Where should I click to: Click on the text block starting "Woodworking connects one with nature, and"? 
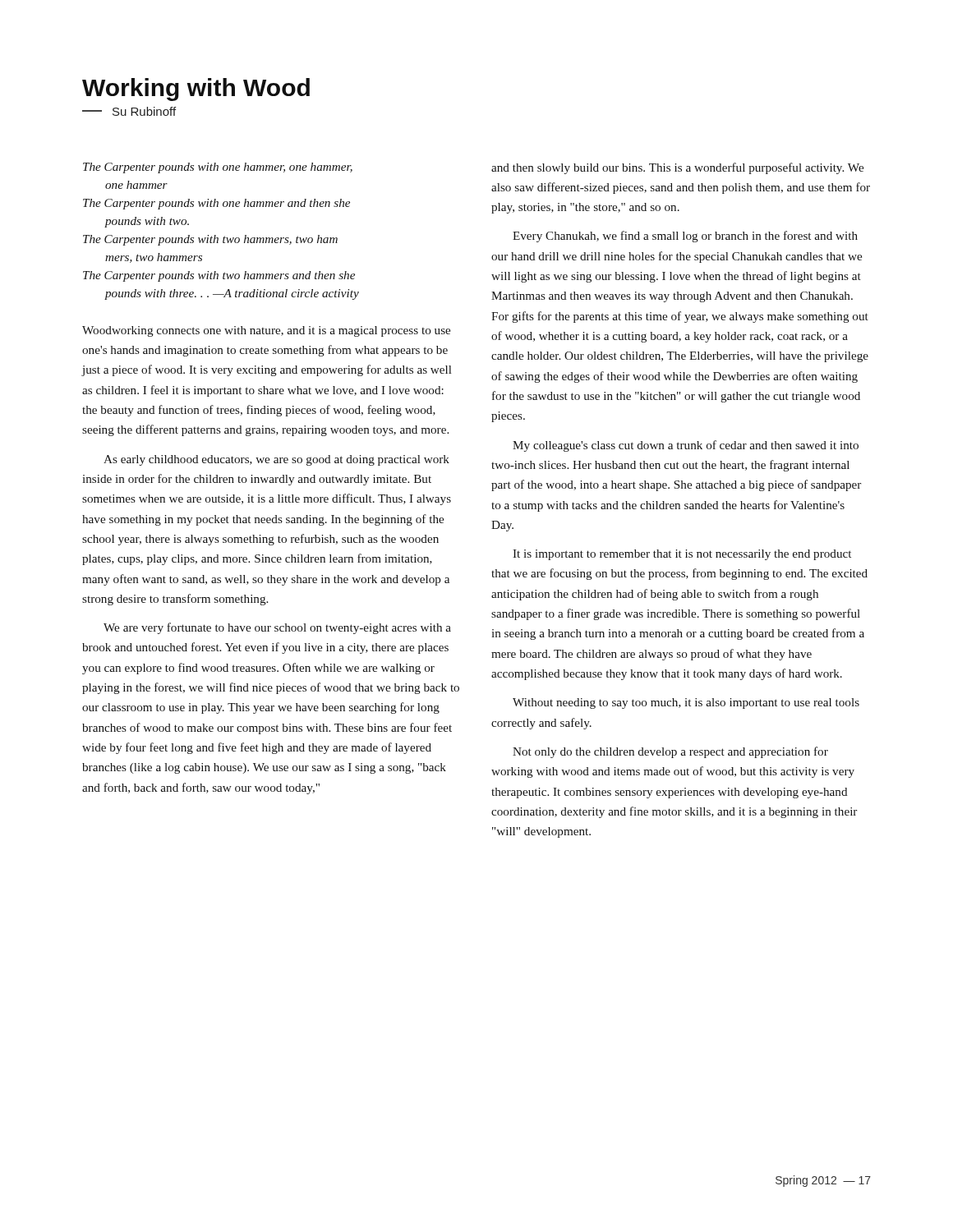coord(271,559)
